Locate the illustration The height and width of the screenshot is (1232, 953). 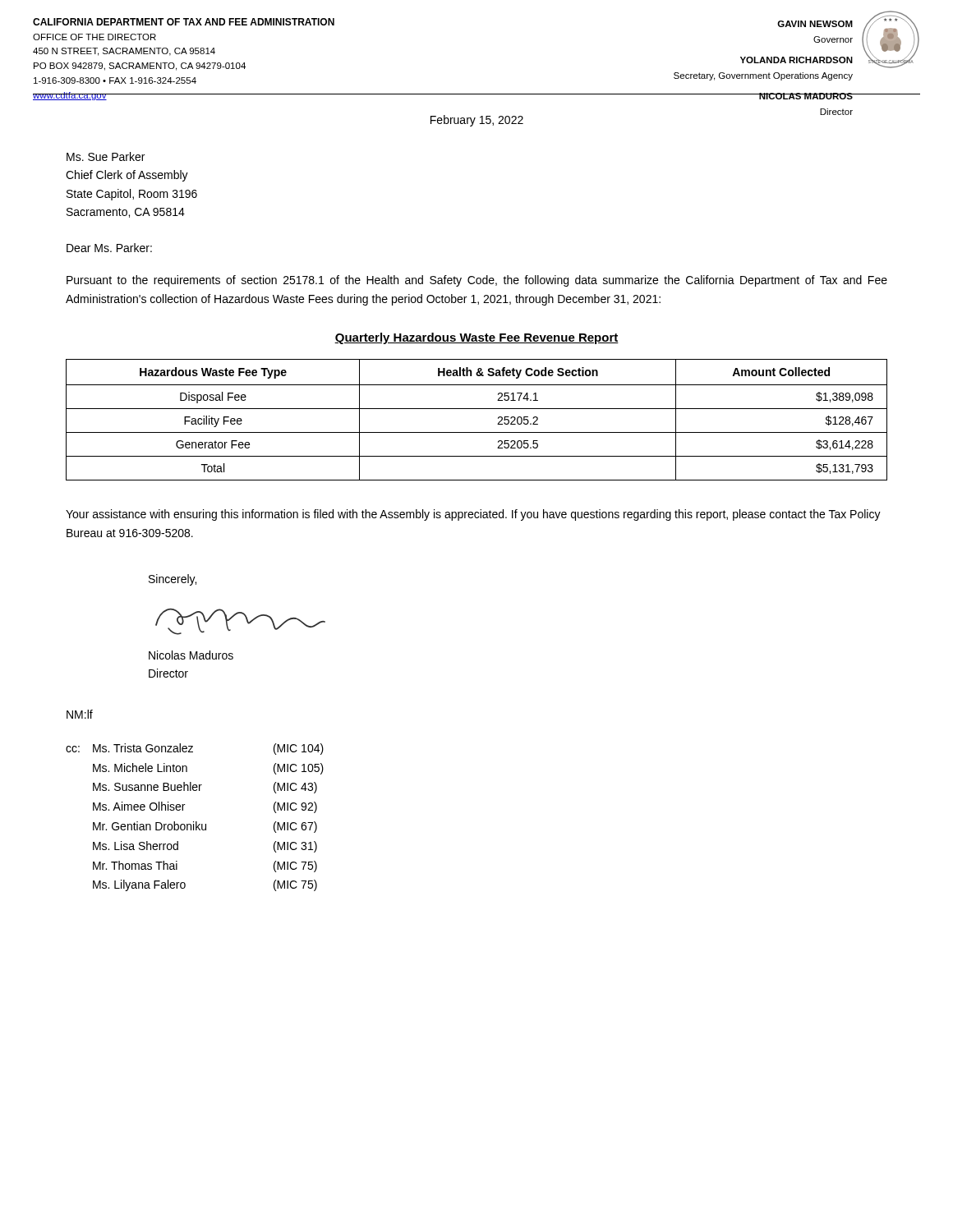pyautogui.click(x=238, y=618)
